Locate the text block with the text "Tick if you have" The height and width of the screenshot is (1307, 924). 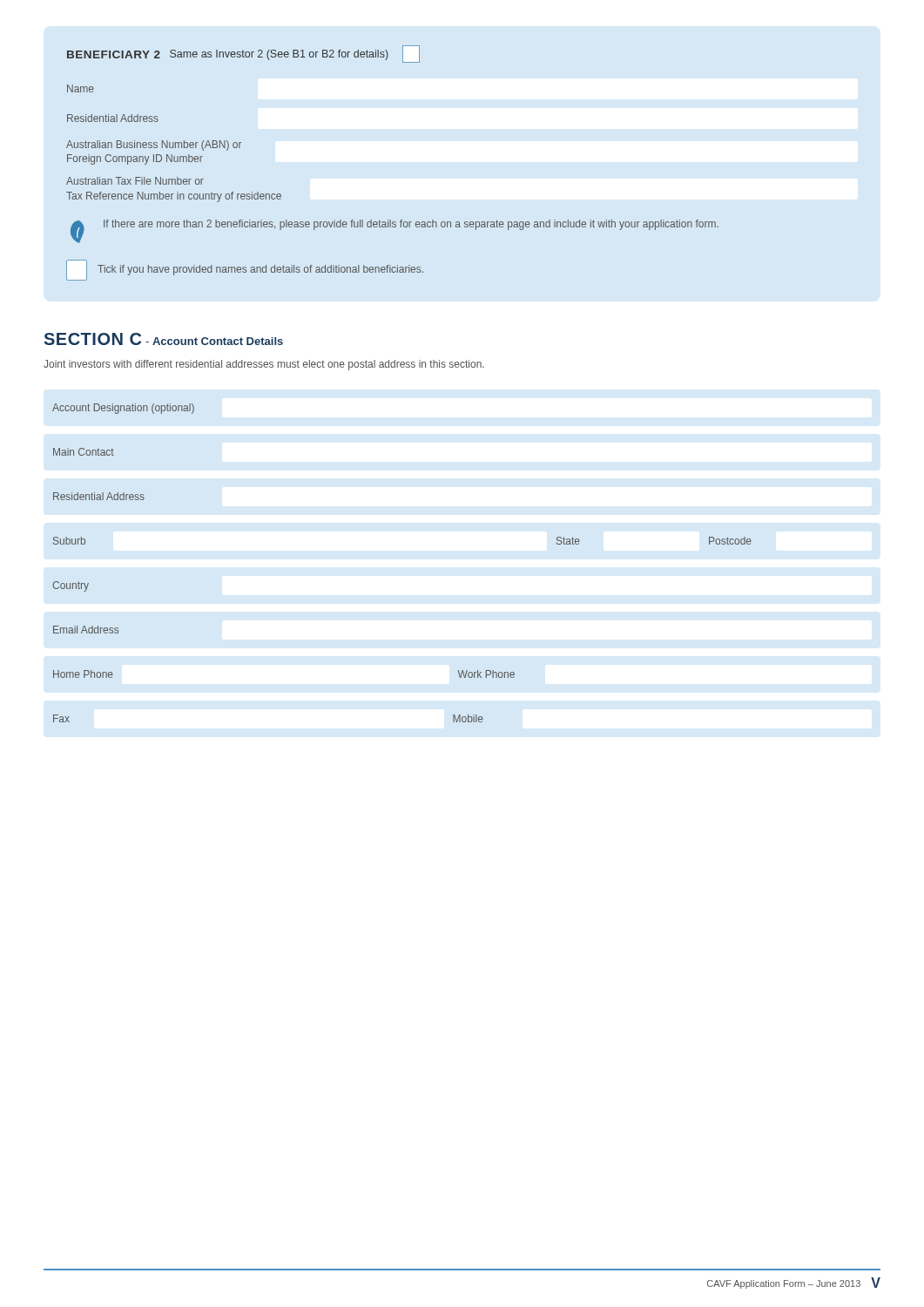tap(245, 270)
